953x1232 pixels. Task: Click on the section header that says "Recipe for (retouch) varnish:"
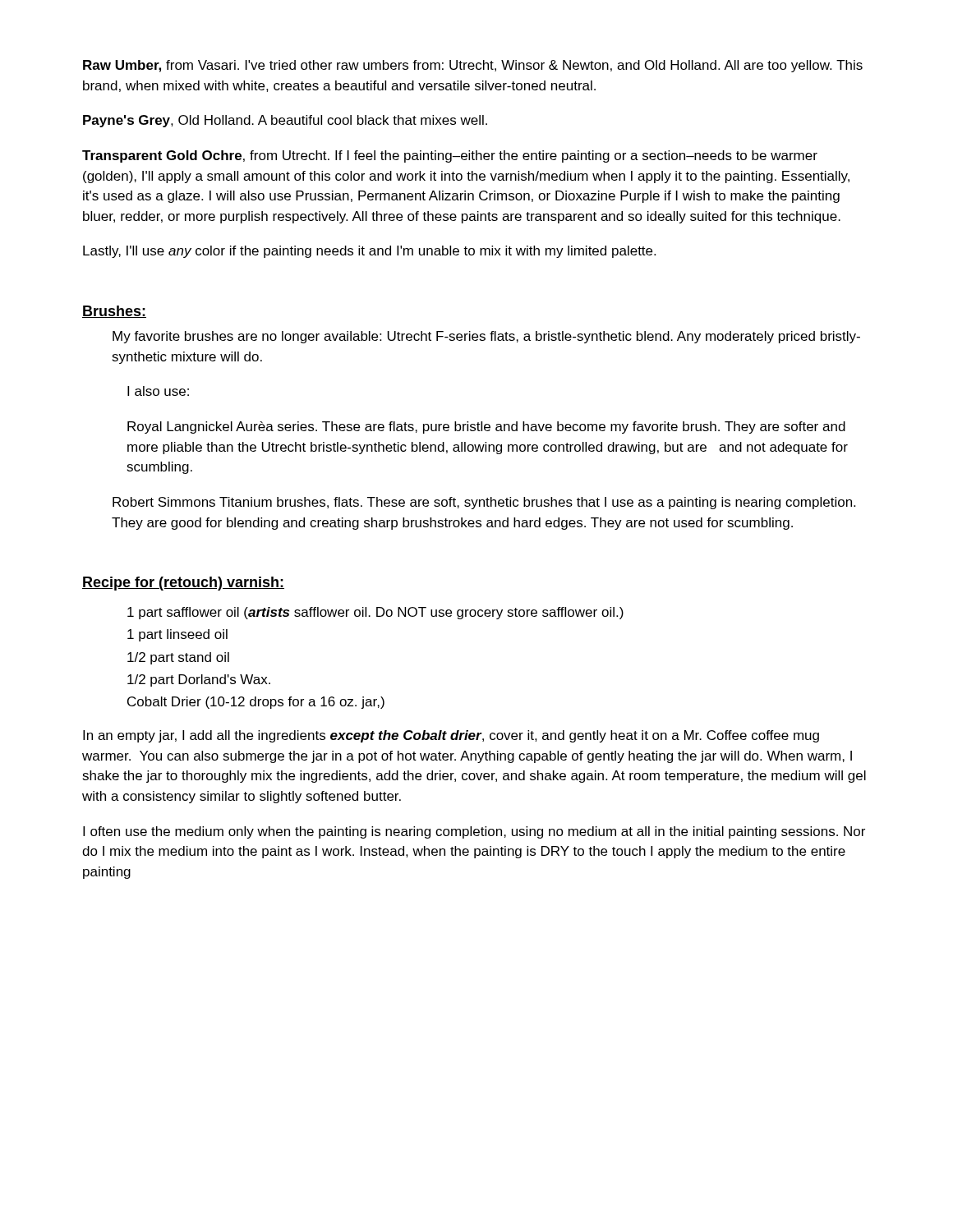(x=183, y=583)
